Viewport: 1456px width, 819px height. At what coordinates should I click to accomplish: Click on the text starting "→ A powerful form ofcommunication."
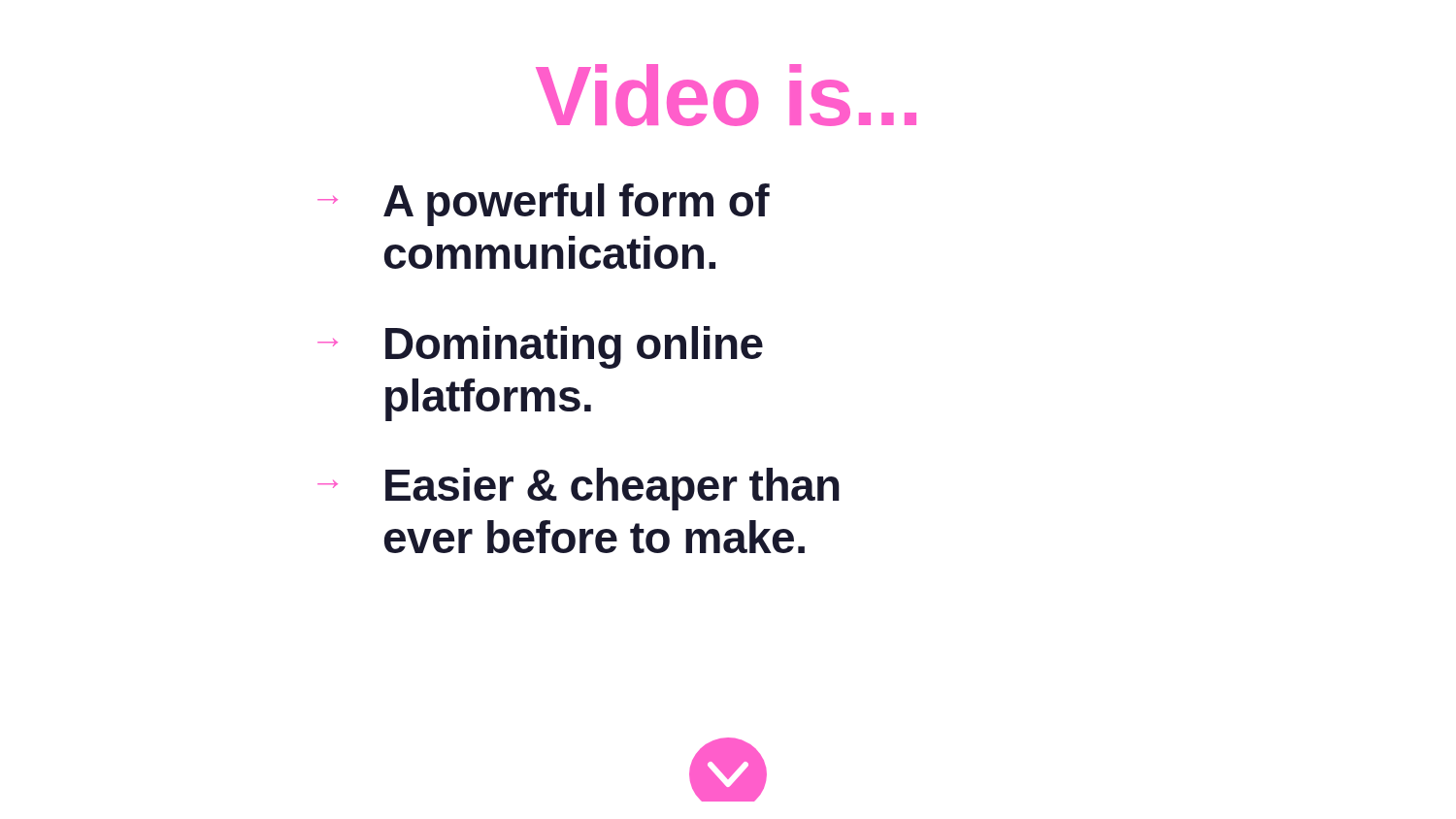[540, 227]
